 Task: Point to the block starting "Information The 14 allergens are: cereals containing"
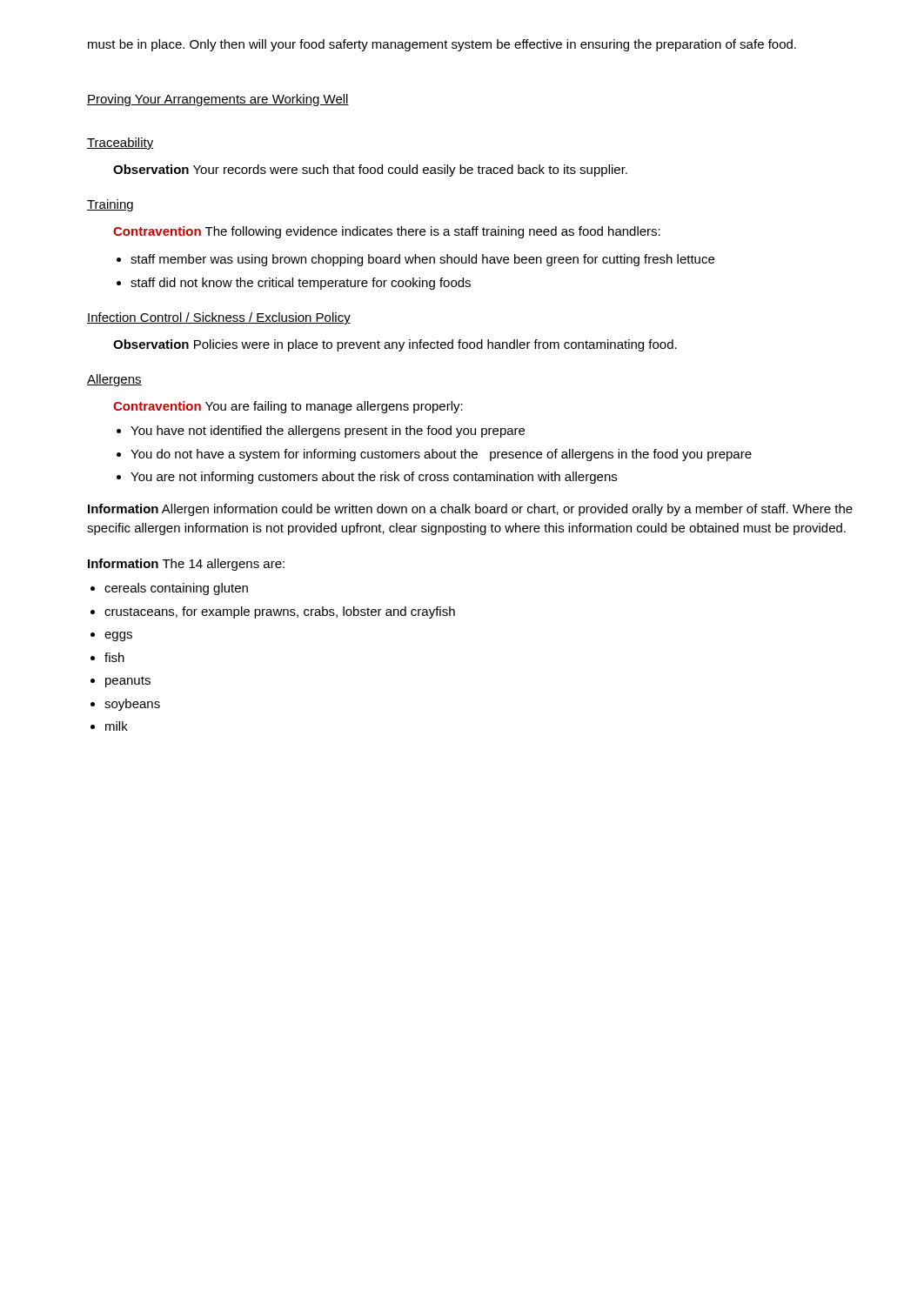(x=186, y=565)
